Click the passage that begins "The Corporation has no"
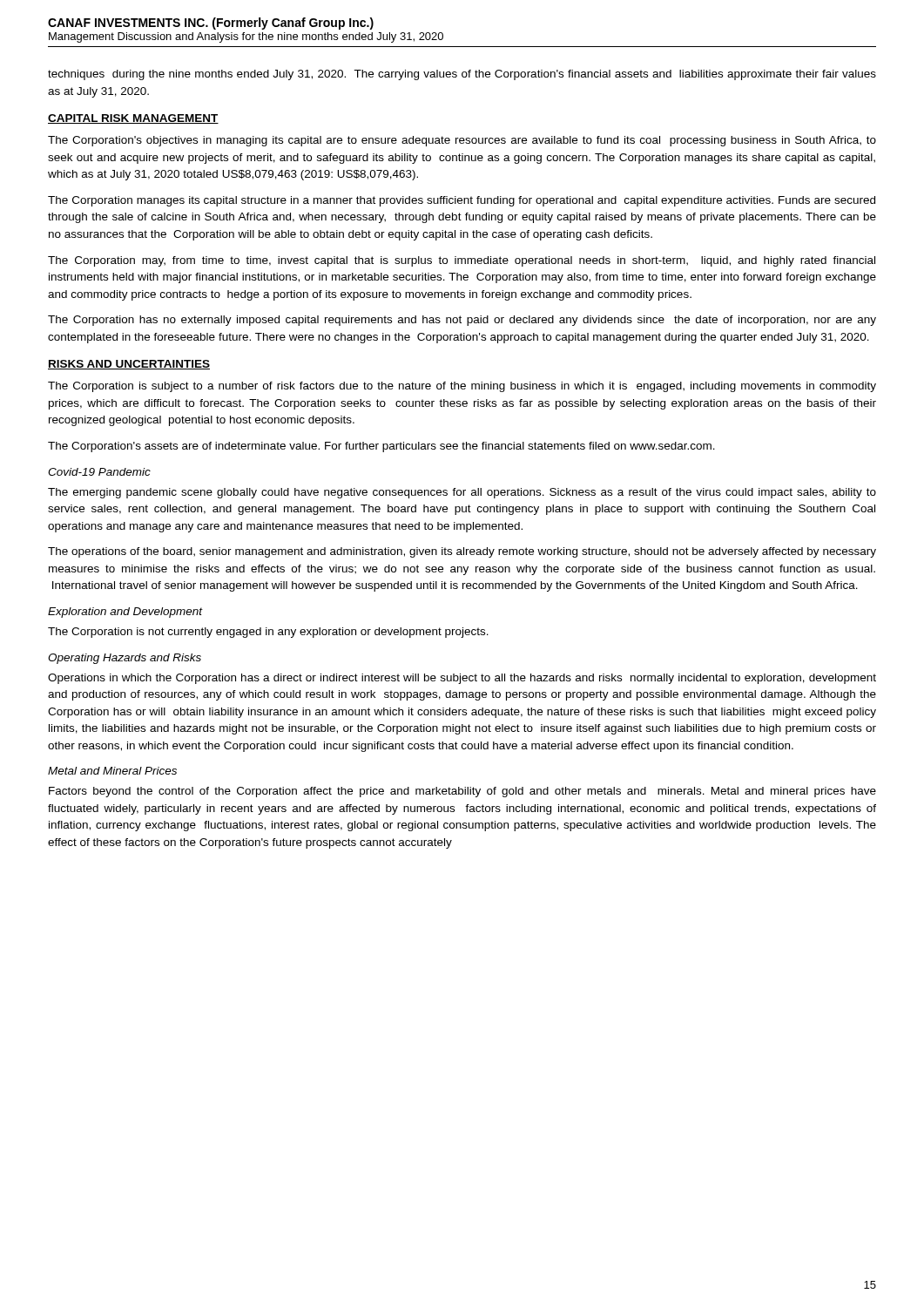The width and height of the screenshot is (924, 1307). 462,328
